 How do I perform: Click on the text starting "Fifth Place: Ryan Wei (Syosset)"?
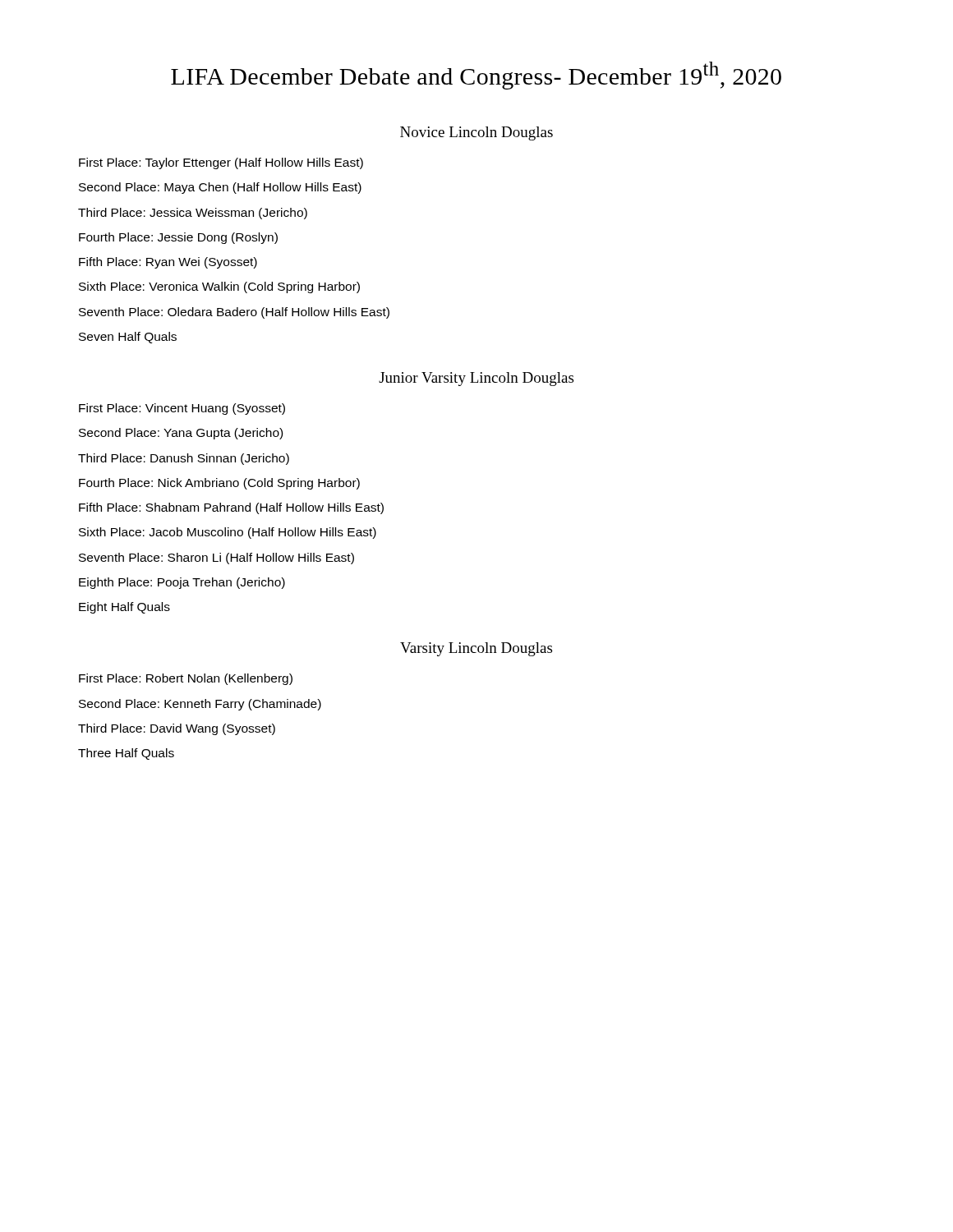point(168,262)
